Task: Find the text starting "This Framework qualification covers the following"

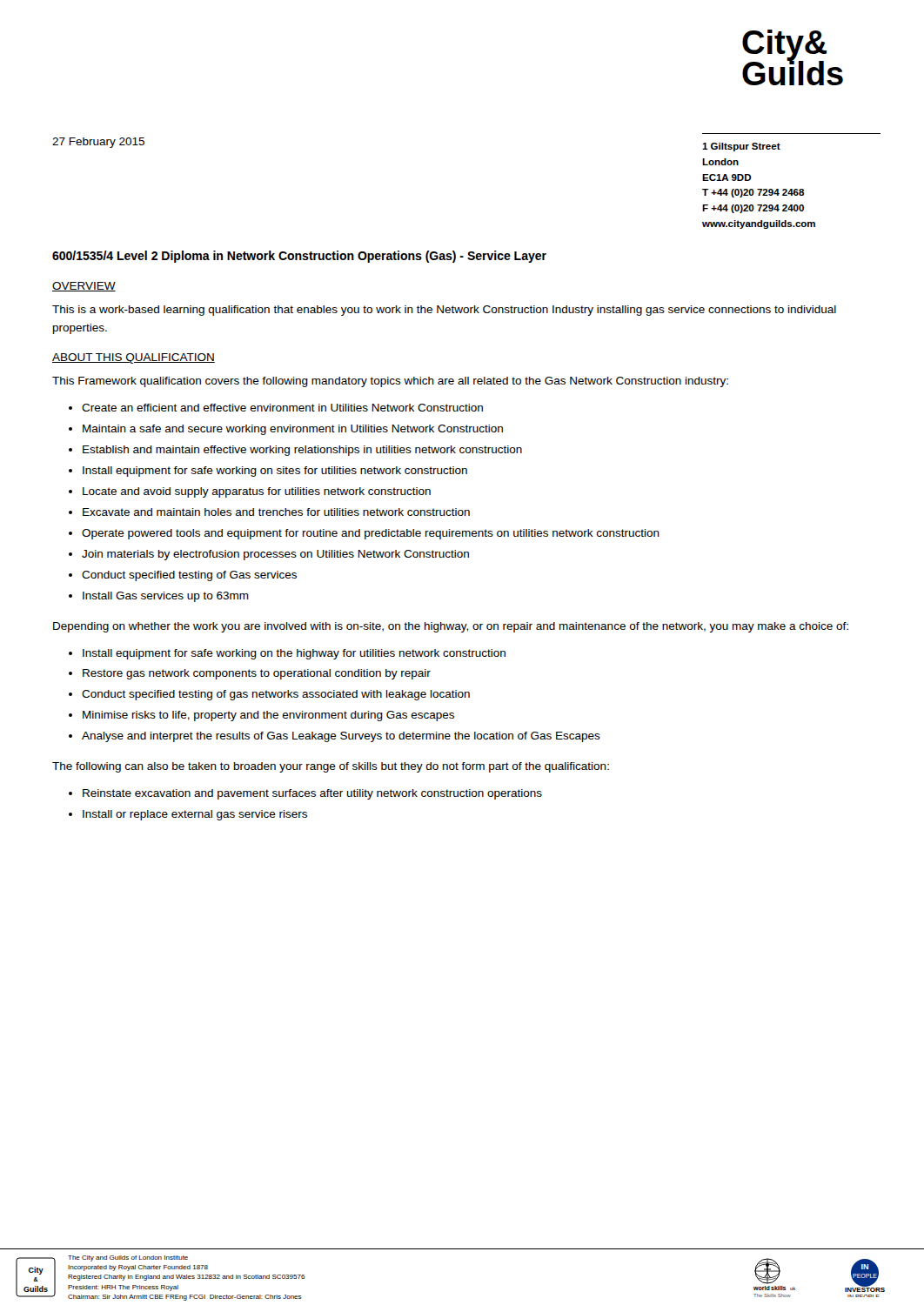Action: (391, 381)
